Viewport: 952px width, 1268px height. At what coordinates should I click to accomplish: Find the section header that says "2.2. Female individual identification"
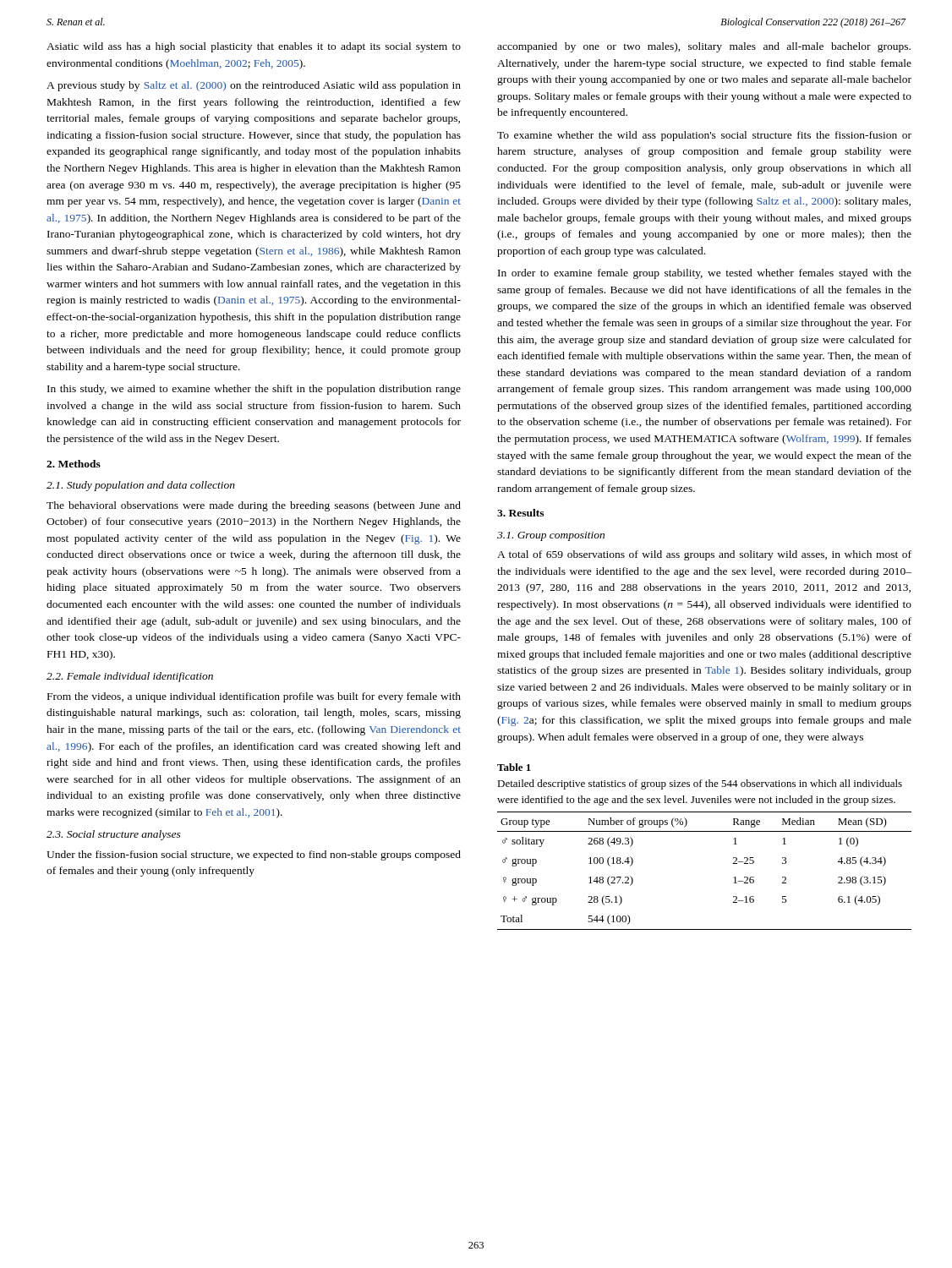[x=130, y=677]
